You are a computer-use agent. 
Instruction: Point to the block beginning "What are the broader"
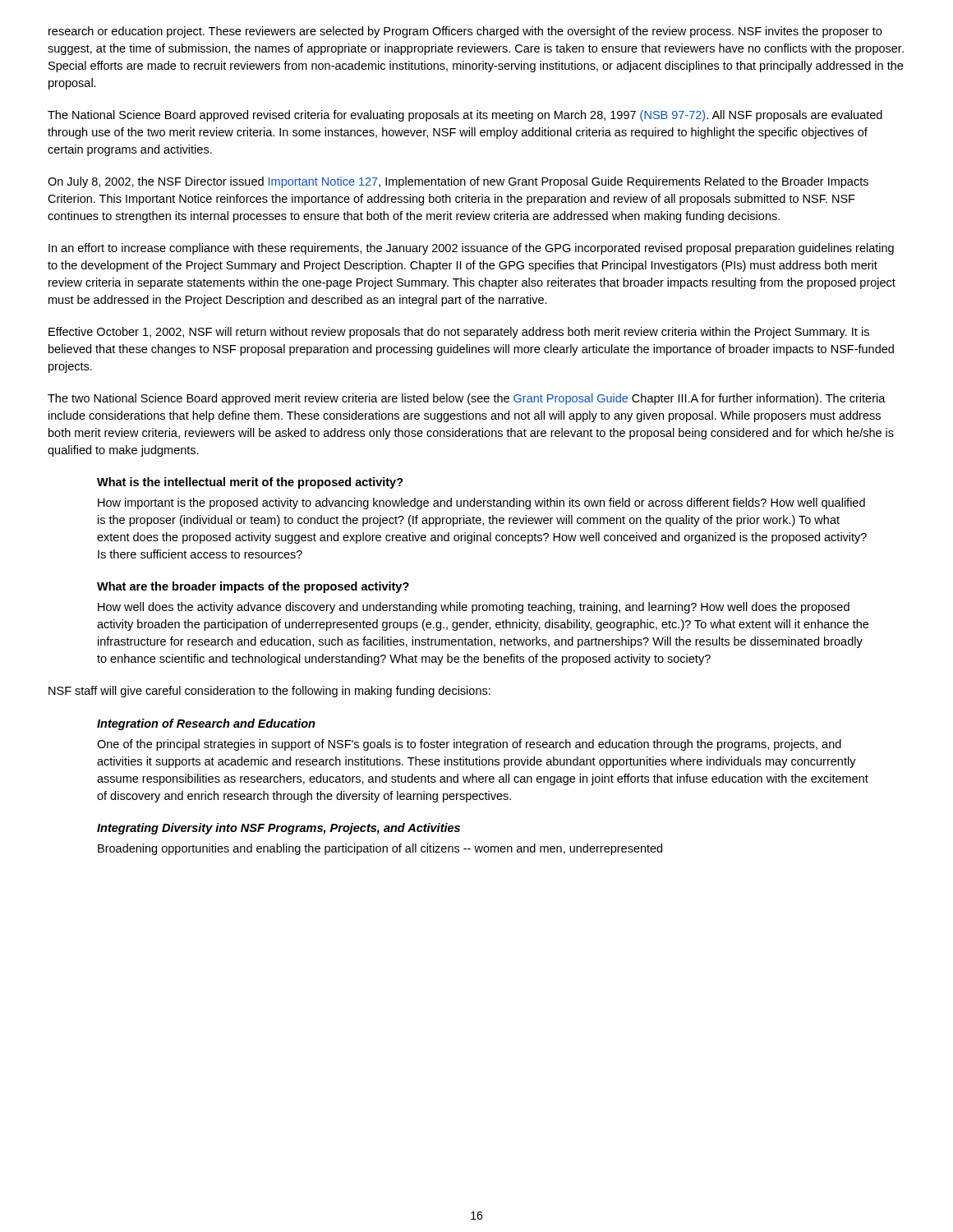(485, 623)
